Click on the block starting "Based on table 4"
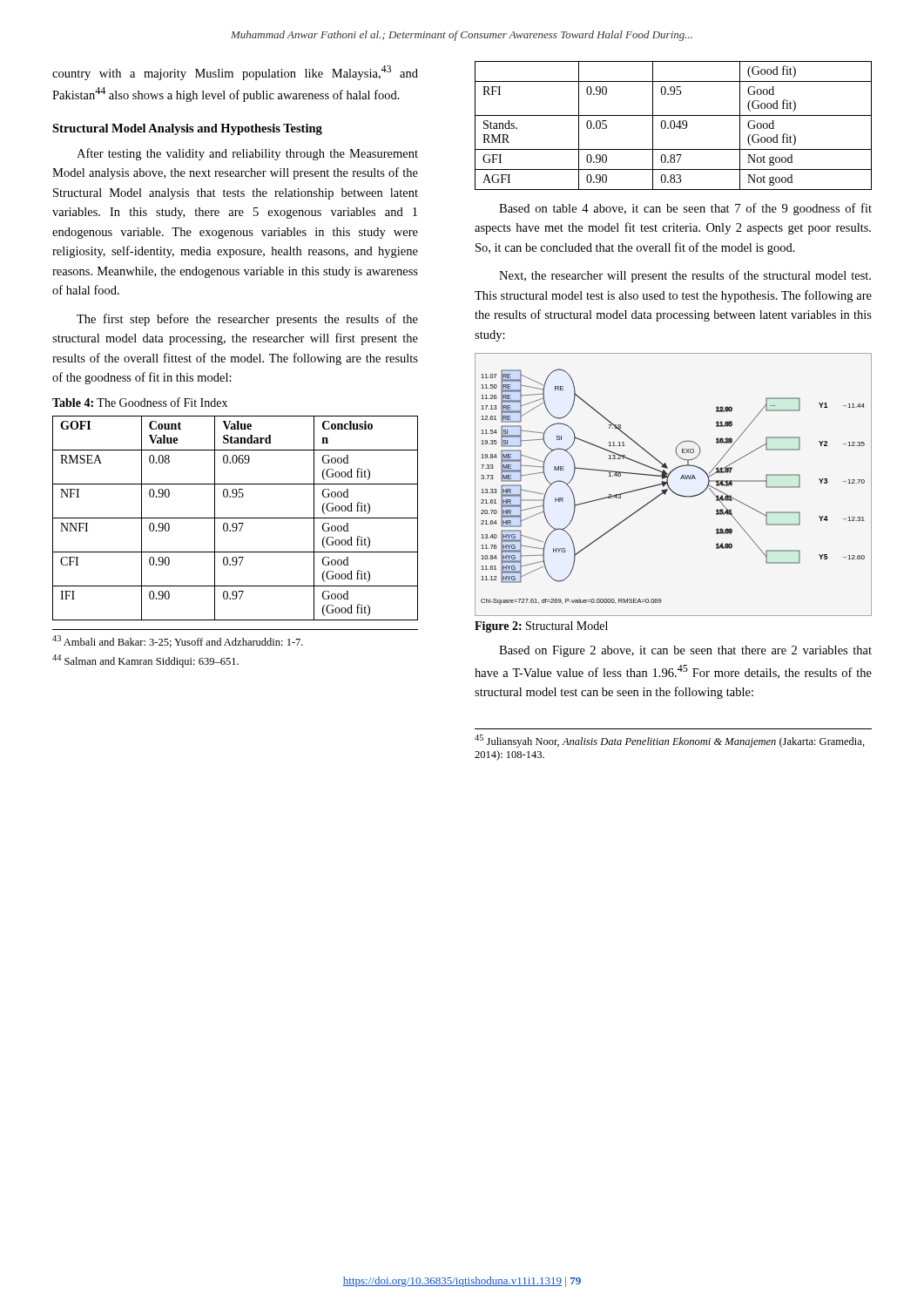 673,228
